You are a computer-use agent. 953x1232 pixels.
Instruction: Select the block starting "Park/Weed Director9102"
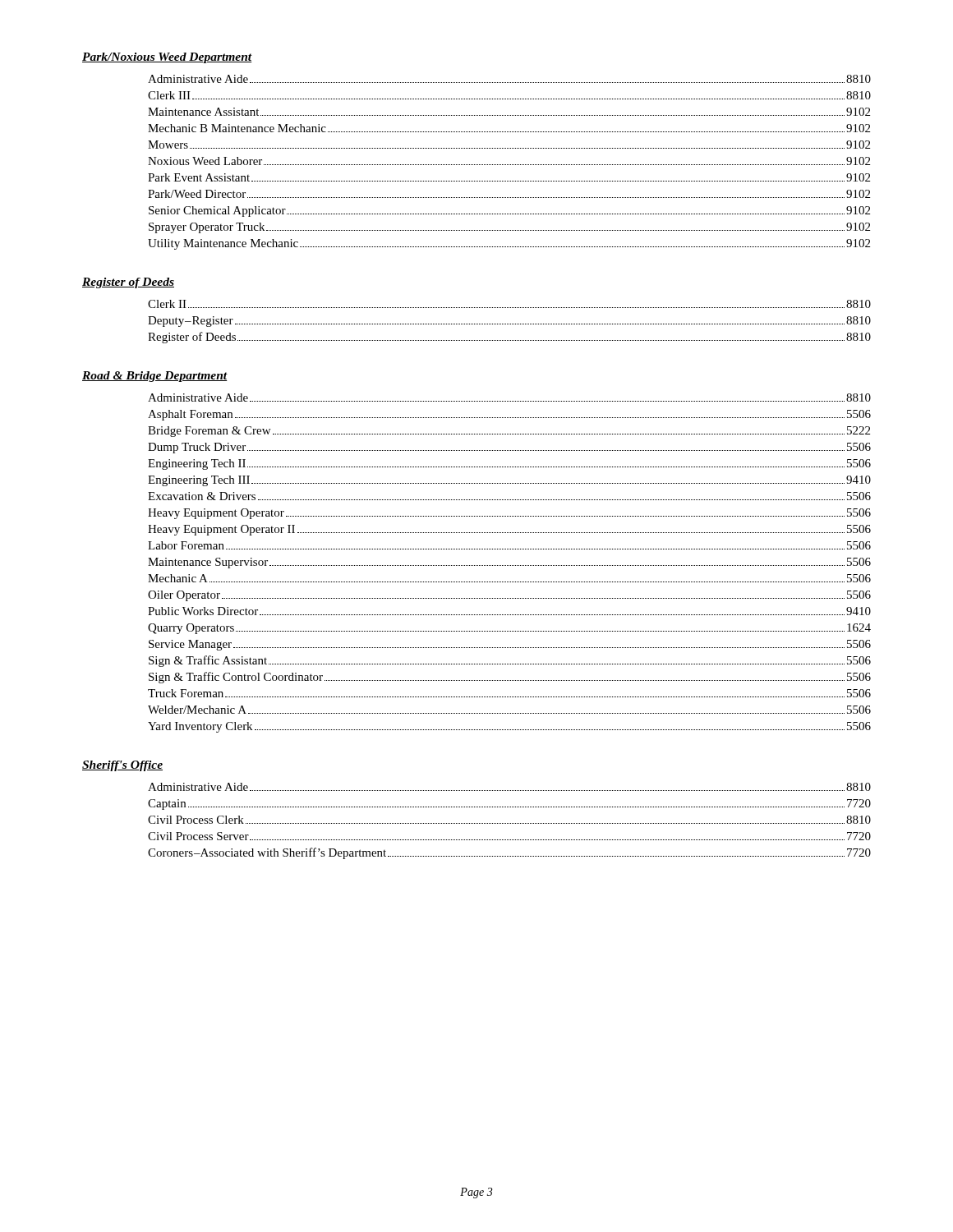click(509, 194)
